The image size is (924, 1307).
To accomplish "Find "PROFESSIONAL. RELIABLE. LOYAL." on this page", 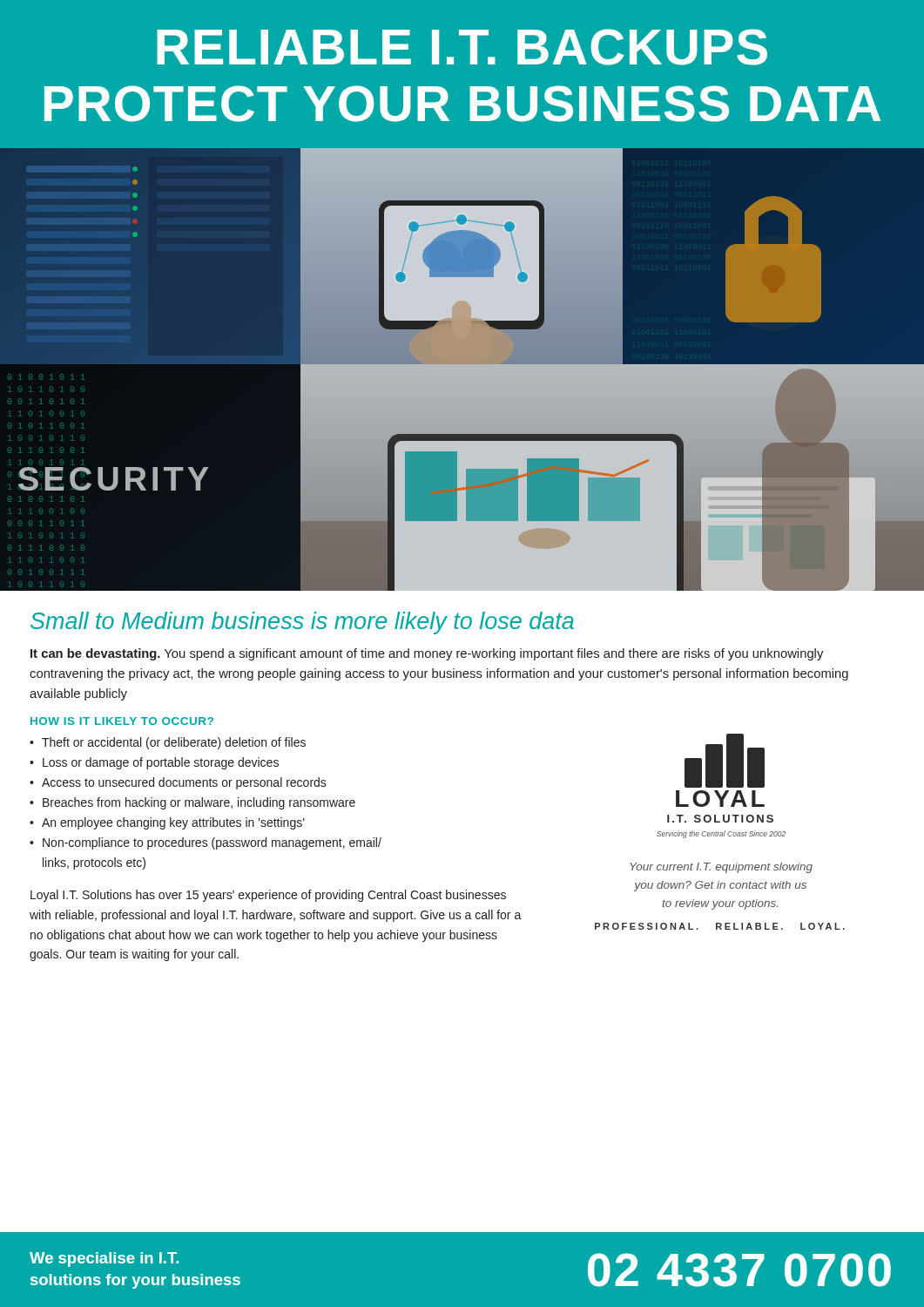I will coord(721,927).
